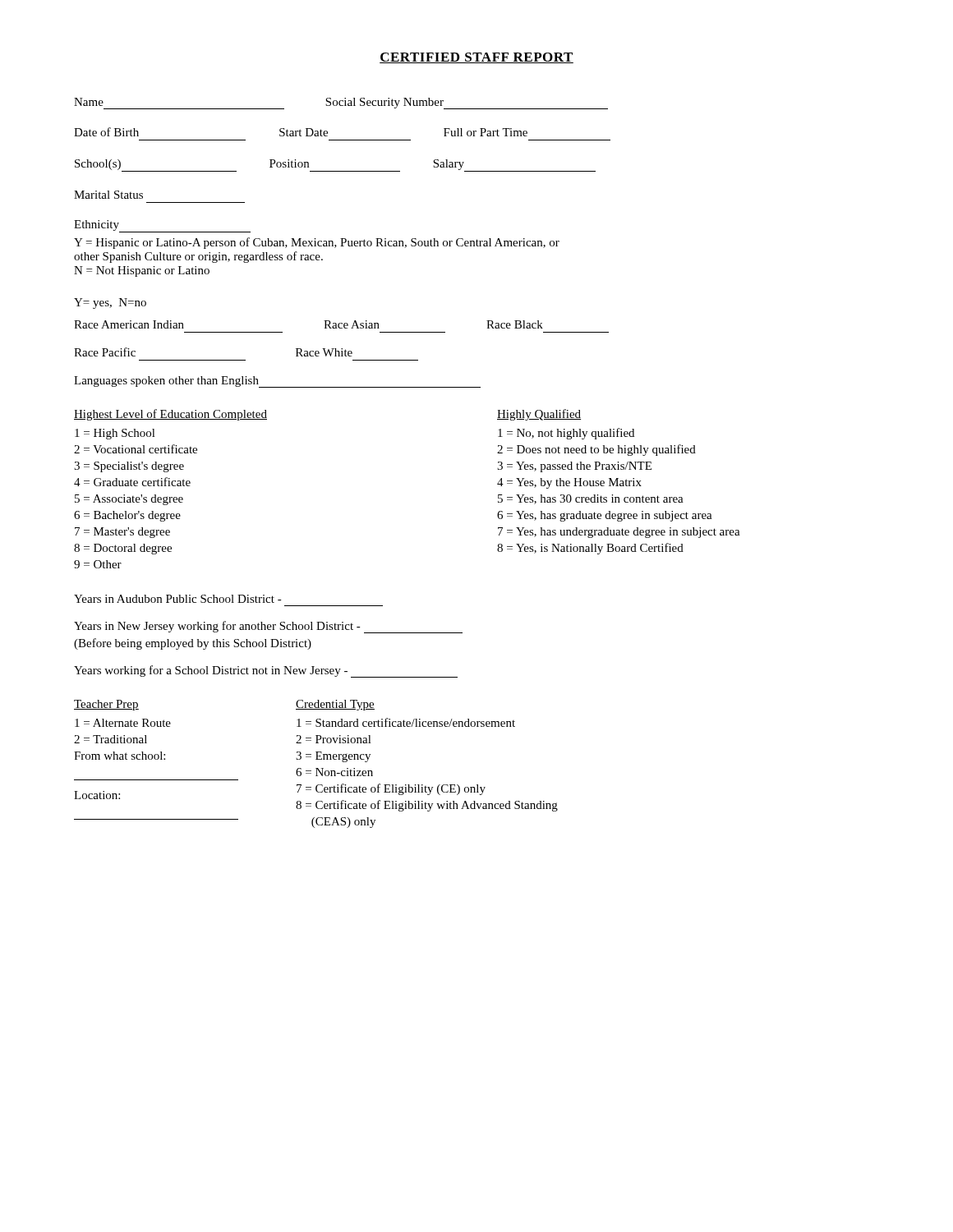Image resolution: width=953 pixels, height=1232 pixels.
Task: Locate the text block with the text "Ethnicity Y = Hispanic"
Action: point(476,248)
